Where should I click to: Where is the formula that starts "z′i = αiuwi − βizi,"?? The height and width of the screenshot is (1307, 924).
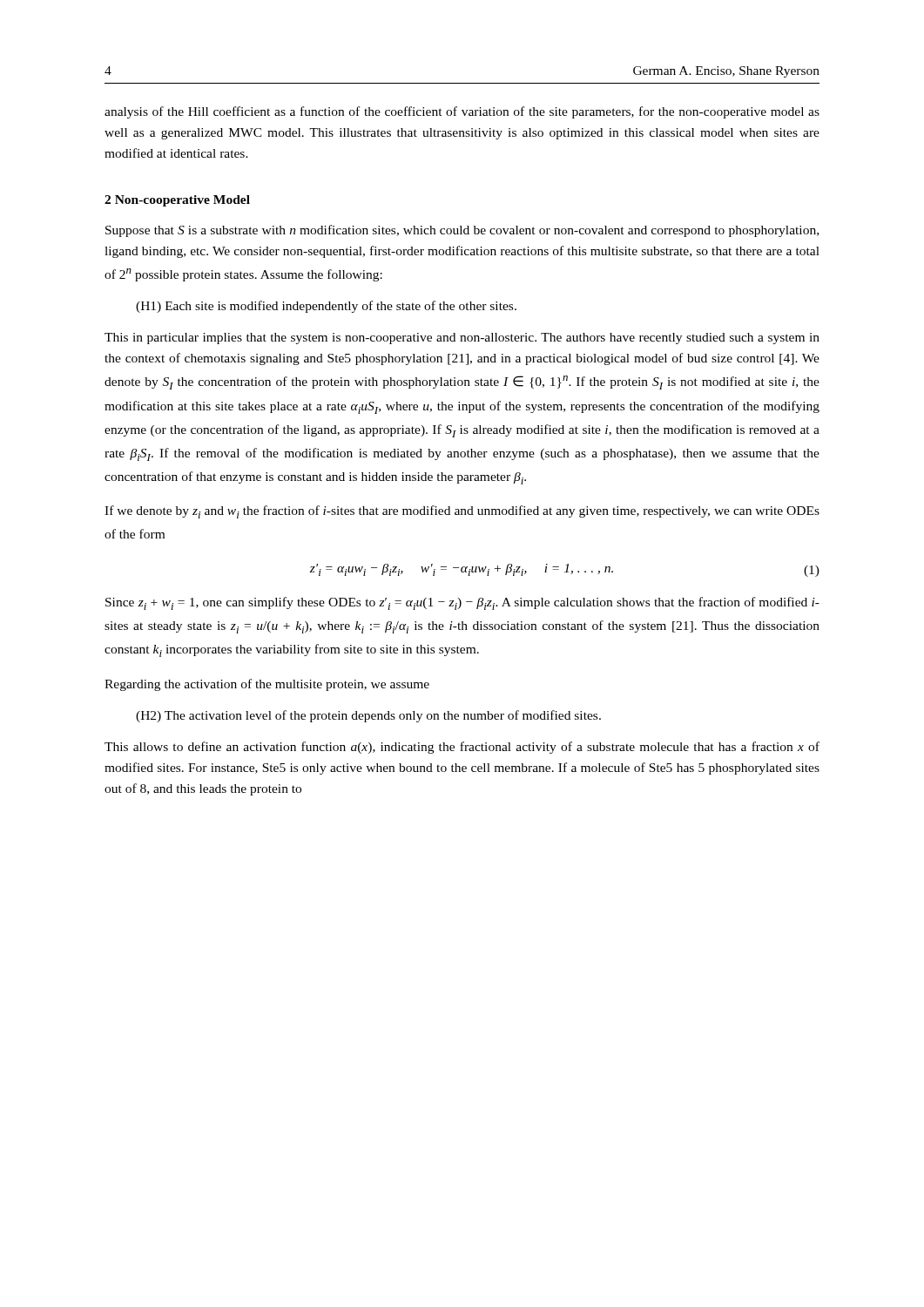tap(565, 570)
